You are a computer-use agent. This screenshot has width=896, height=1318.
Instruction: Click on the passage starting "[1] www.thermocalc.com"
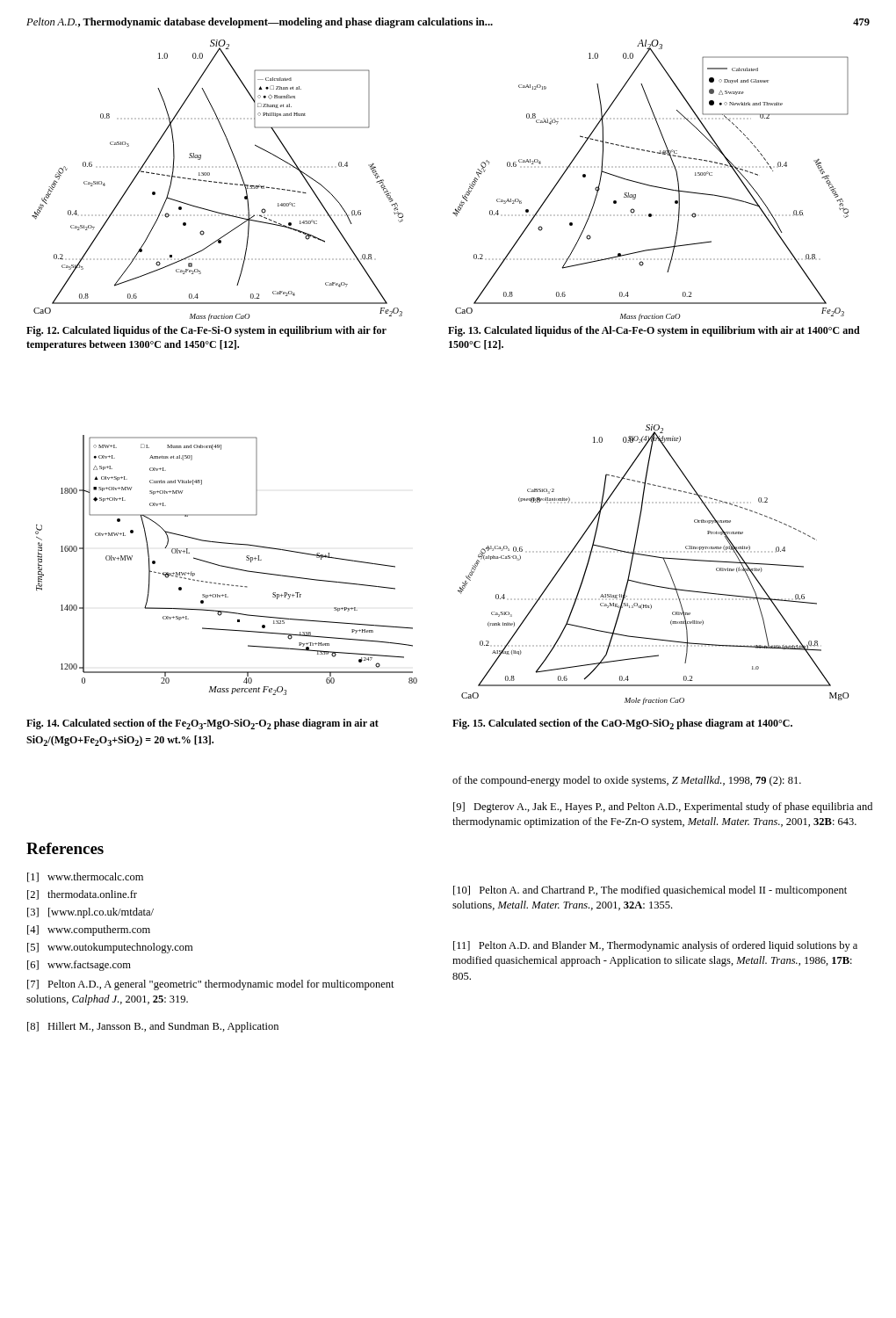(85, 877)
